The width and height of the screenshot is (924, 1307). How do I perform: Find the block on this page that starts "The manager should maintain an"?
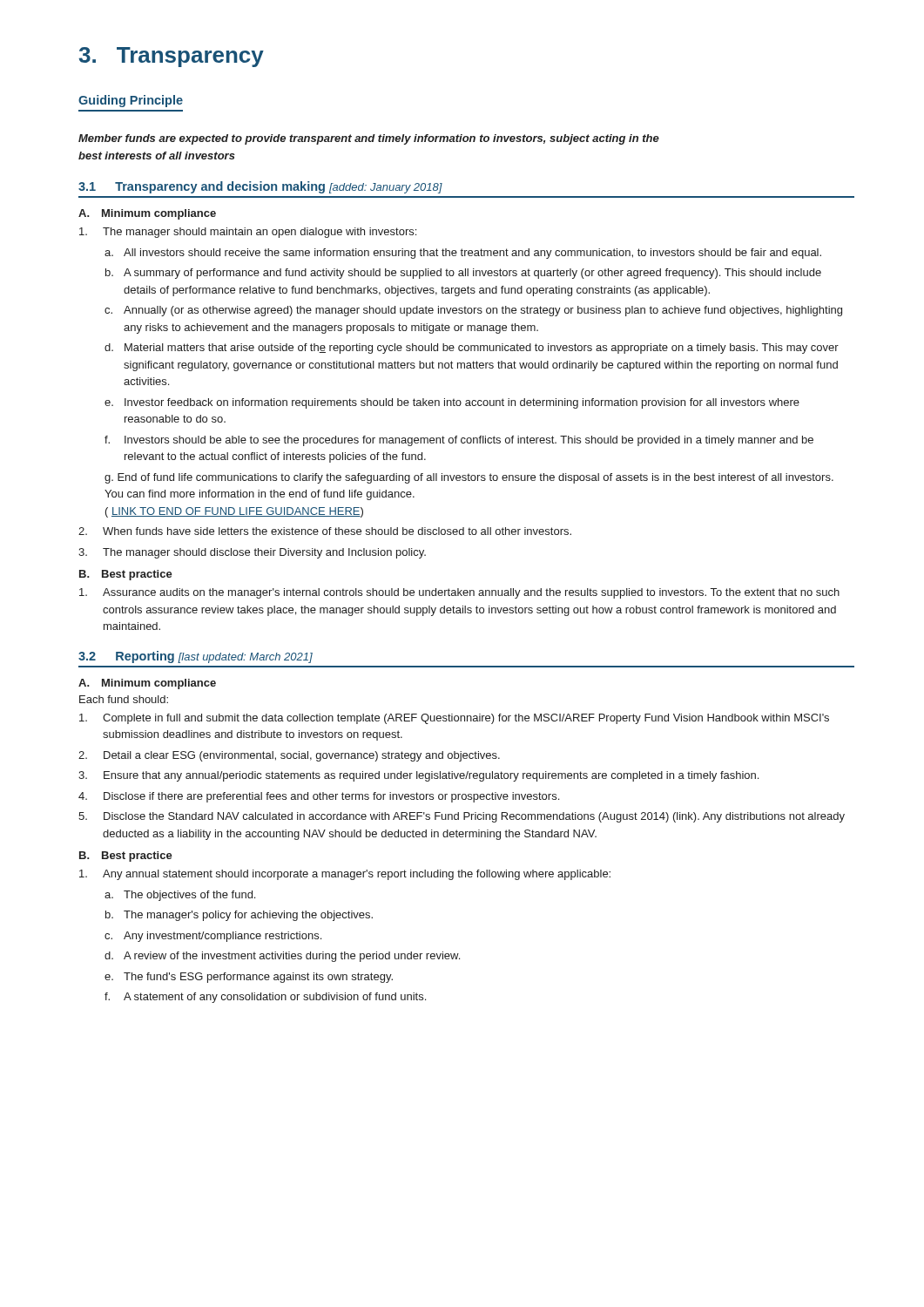[248, 233]
